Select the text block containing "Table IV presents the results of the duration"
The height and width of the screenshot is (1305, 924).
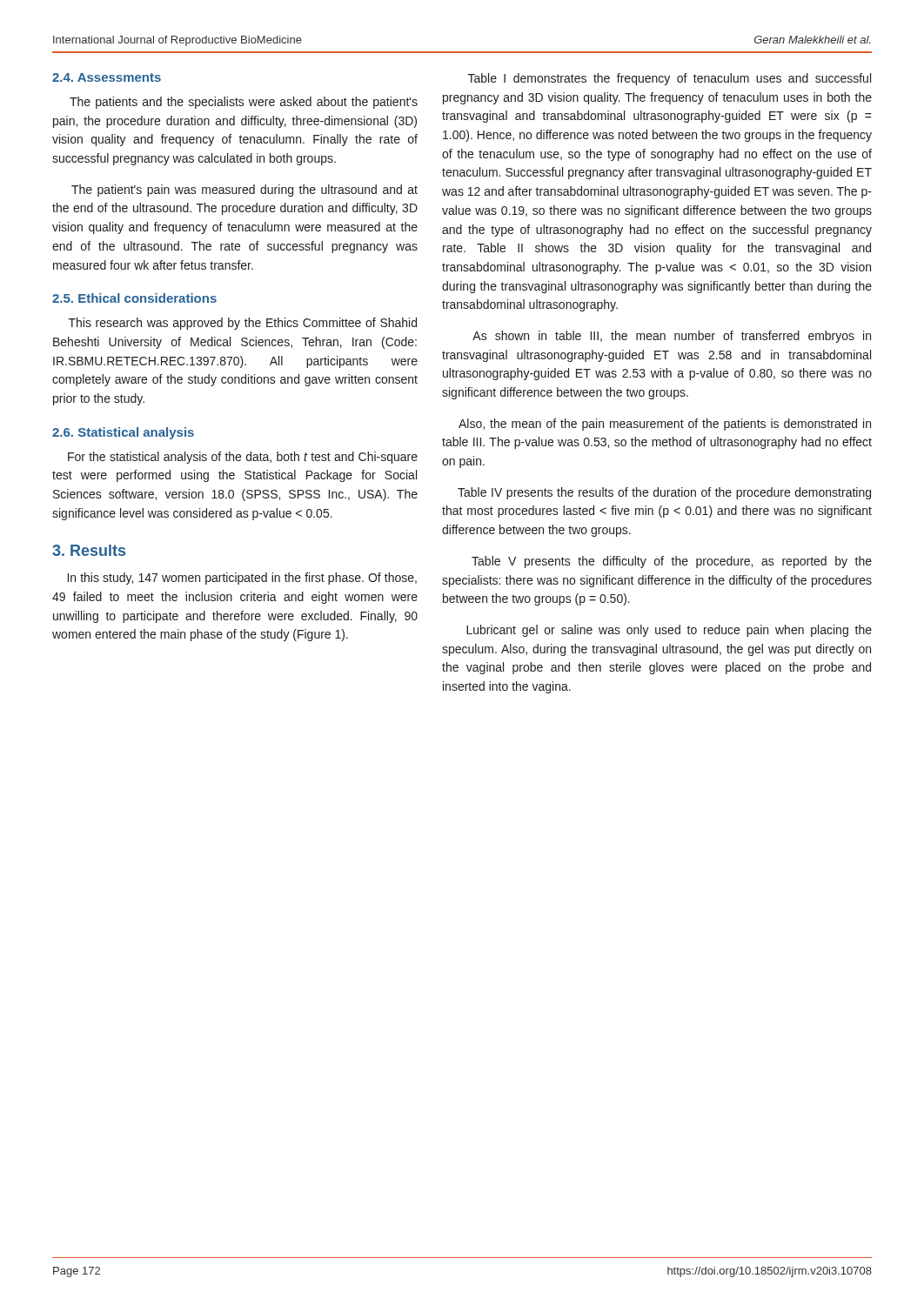click(657, 511)
